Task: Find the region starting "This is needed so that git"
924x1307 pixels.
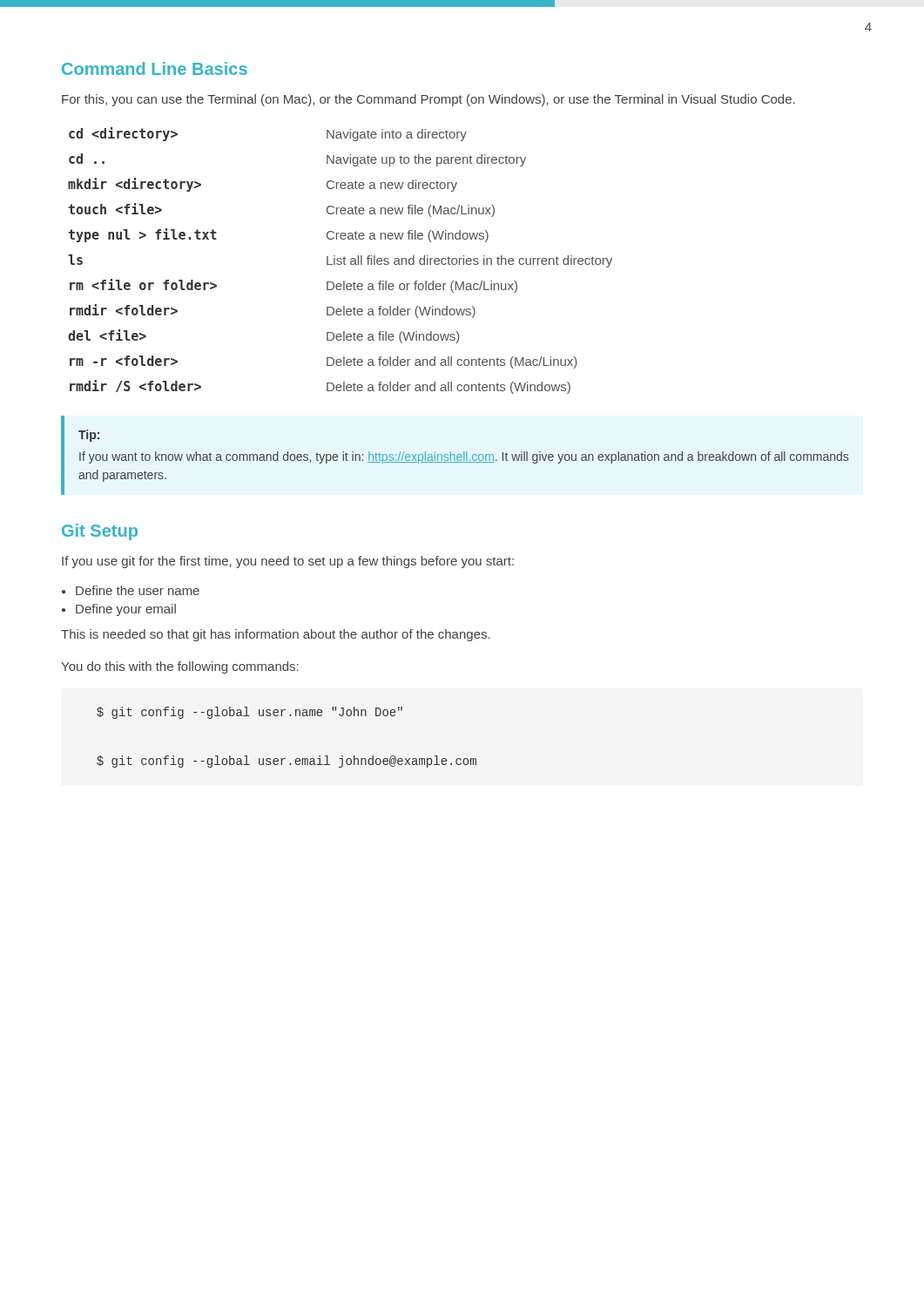Action: [276, 634]
